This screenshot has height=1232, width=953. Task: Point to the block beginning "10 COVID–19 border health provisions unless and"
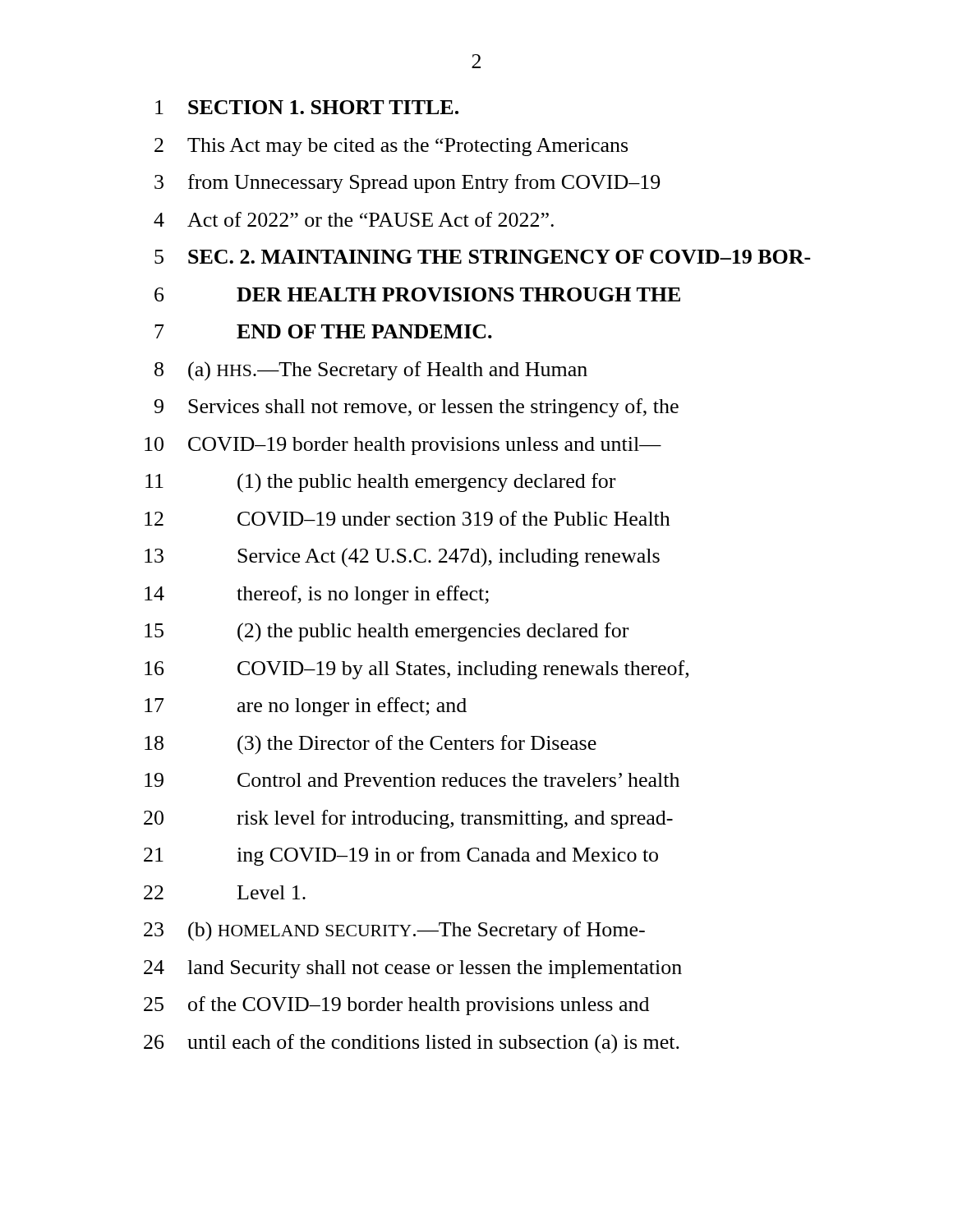pos(489,444)
